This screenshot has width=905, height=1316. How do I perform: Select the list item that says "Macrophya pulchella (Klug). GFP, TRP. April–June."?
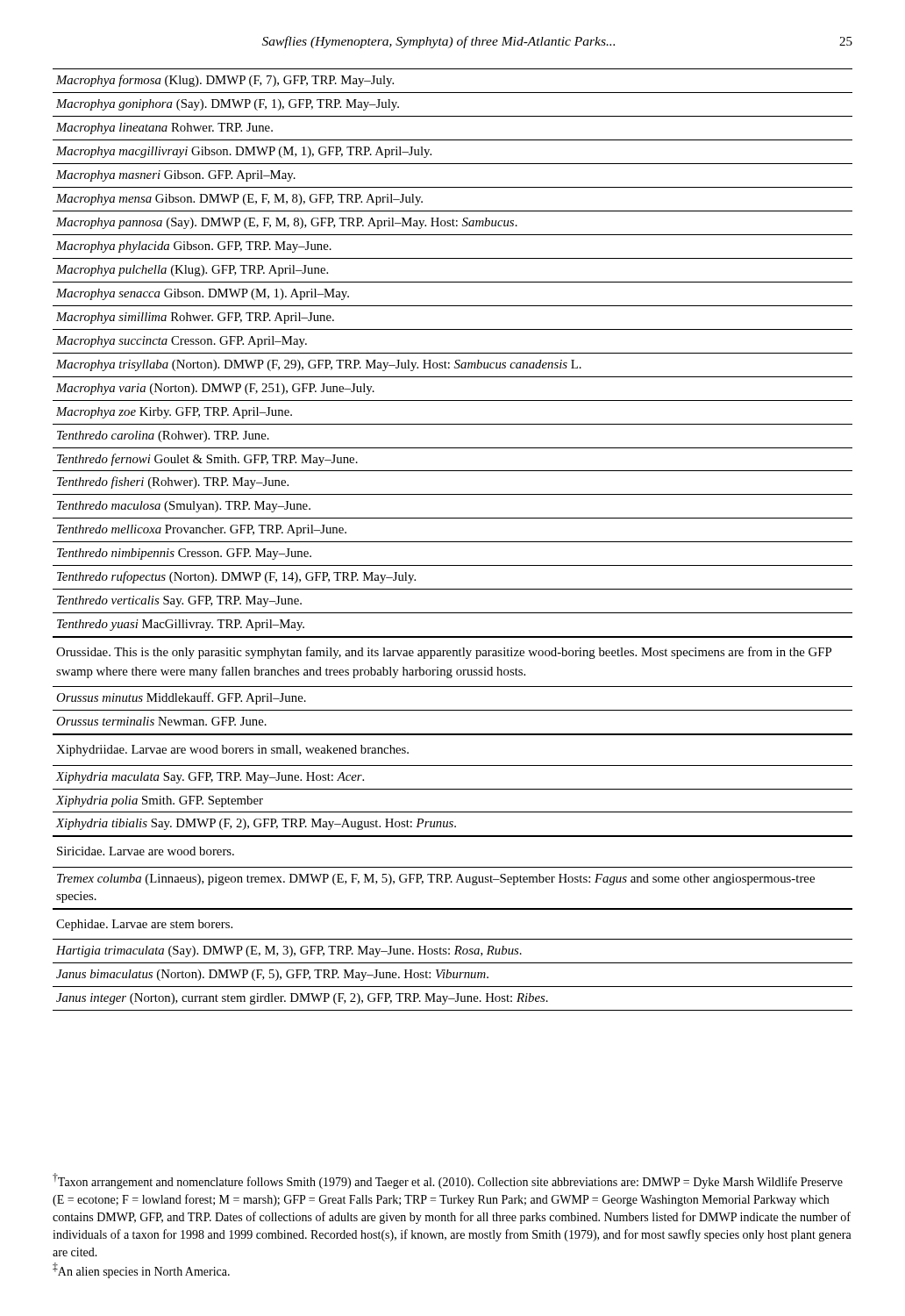pyautogui.click(x=193, y=269)
